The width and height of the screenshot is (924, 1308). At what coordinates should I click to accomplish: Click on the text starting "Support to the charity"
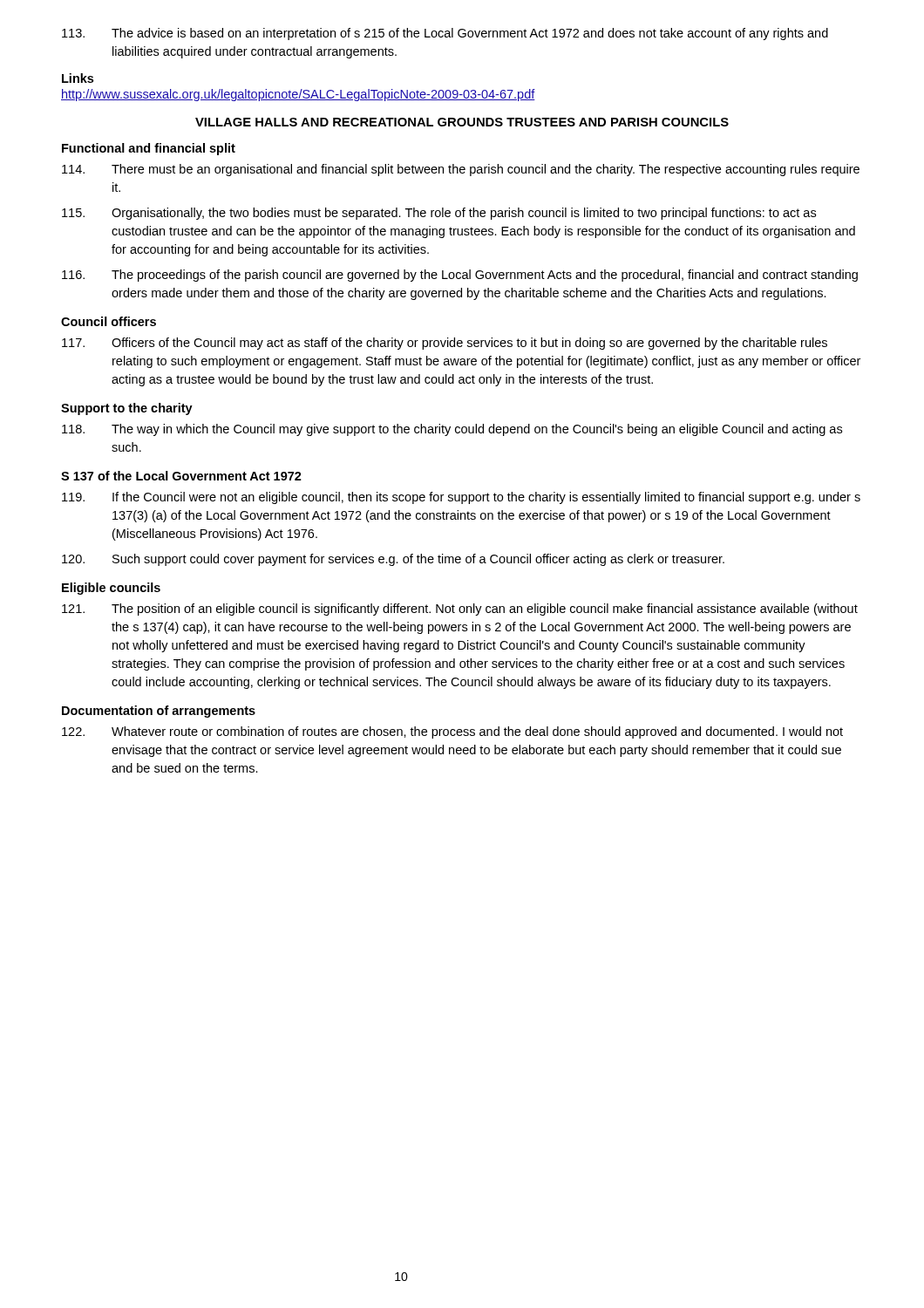[127, 408]
